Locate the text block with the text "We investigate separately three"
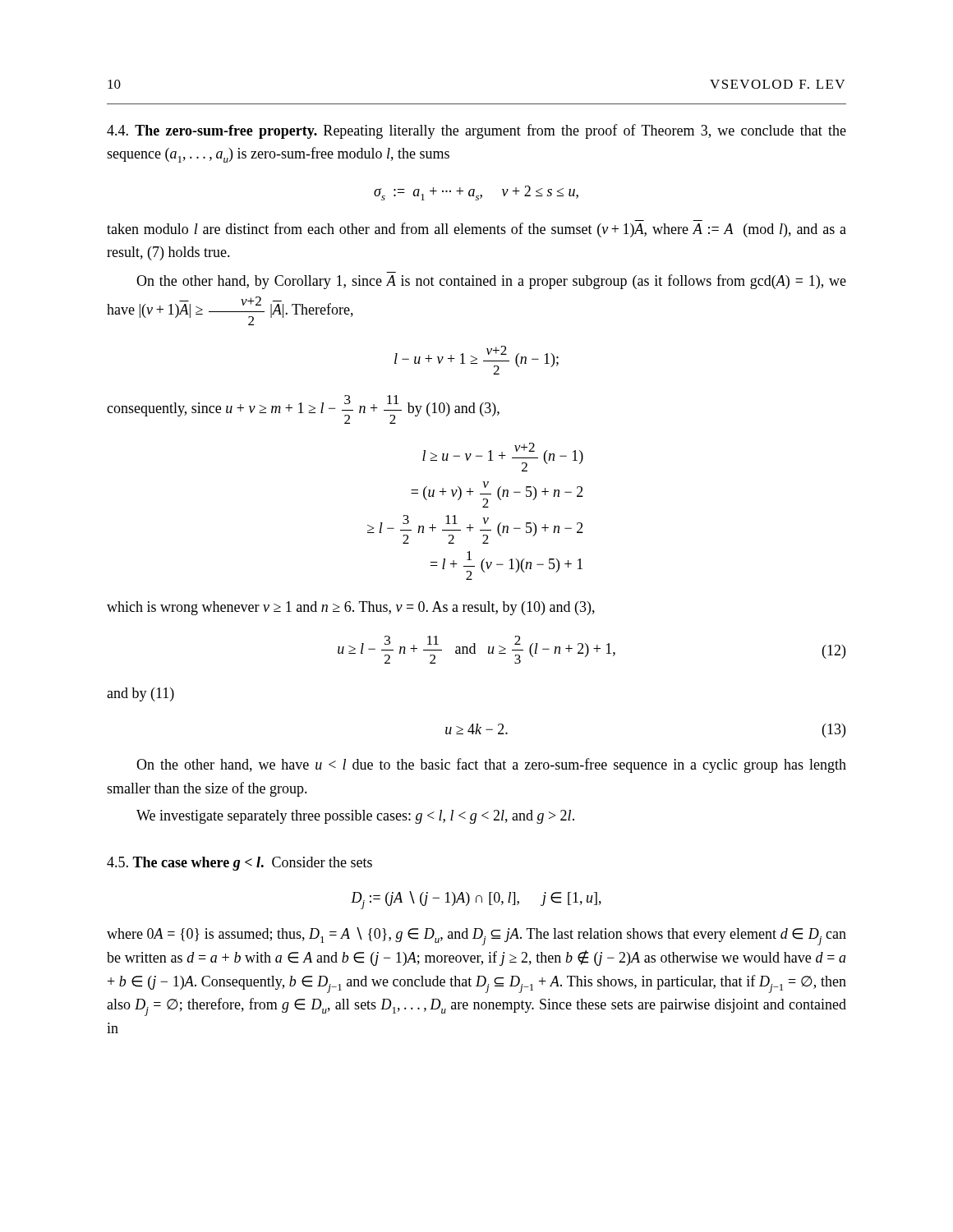 click(x=356, y=815)
